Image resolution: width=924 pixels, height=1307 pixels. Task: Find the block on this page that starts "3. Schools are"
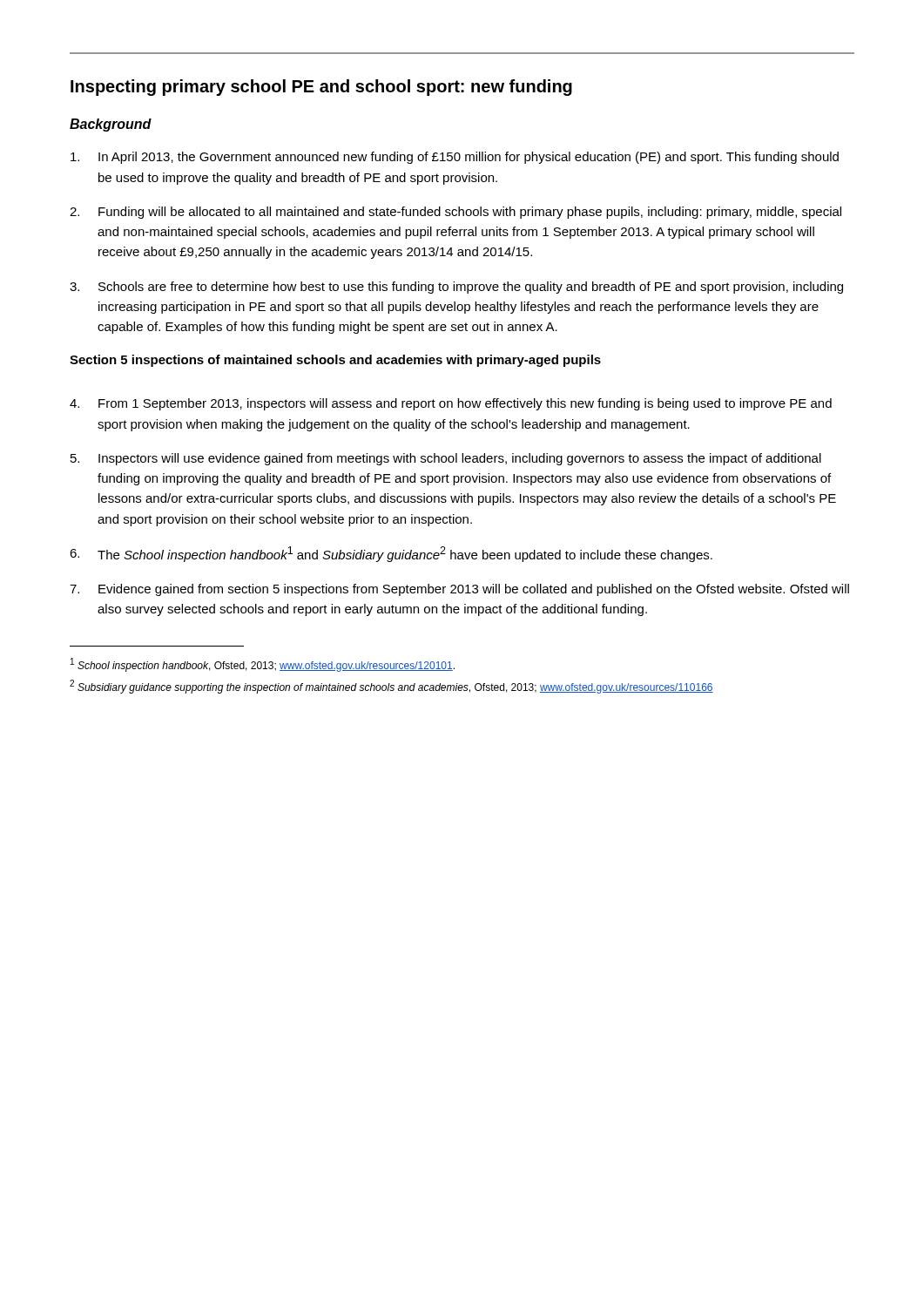pyautogui.click(x=462, y=306)
